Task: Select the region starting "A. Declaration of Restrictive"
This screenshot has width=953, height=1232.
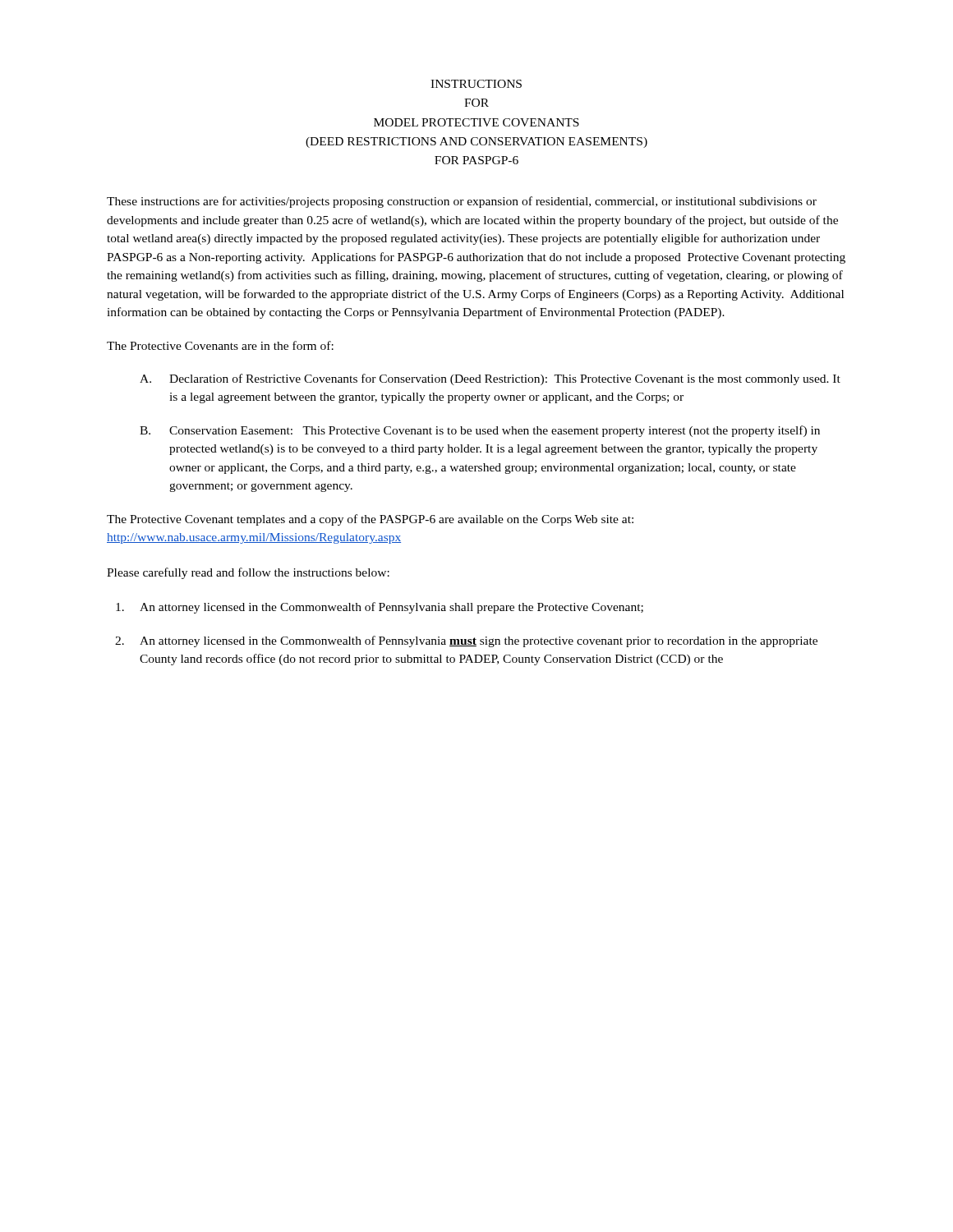Action: [493, 388]
